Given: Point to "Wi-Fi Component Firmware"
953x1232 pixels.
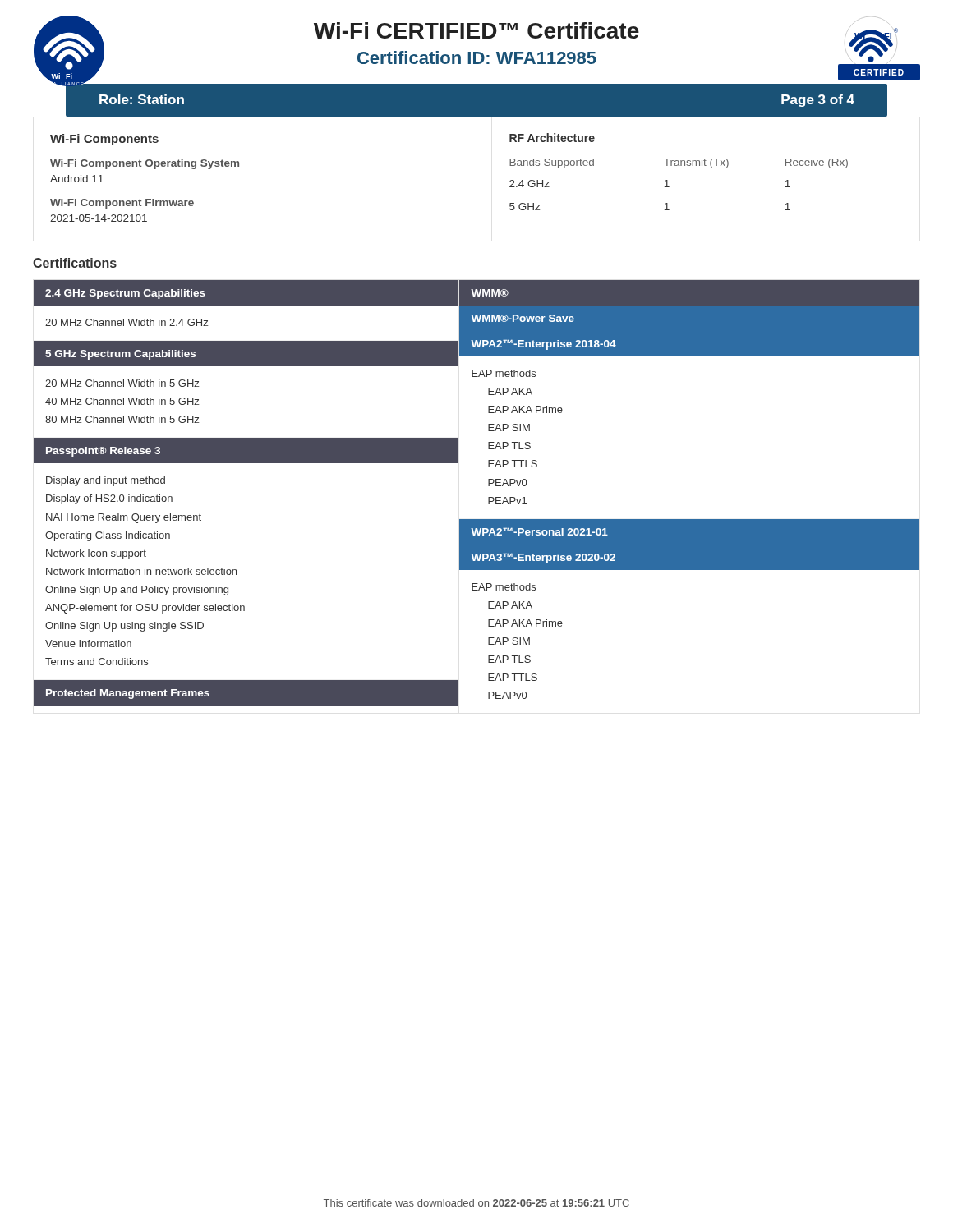Looking at the screenshot, I should [x=122, y=202].
